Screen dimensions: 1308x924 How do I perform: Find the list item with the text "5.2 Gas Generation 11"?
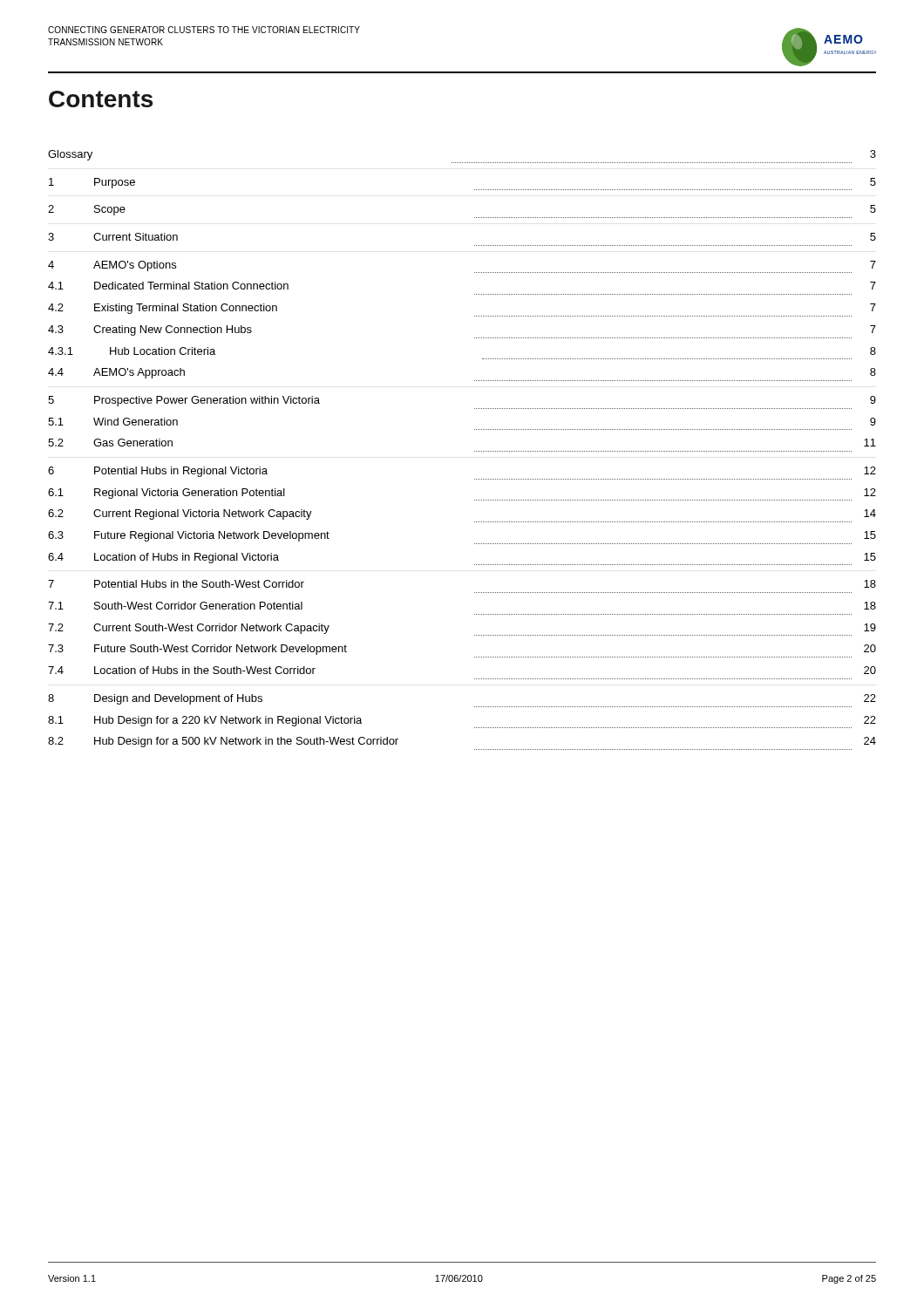(x=51, y=442)
